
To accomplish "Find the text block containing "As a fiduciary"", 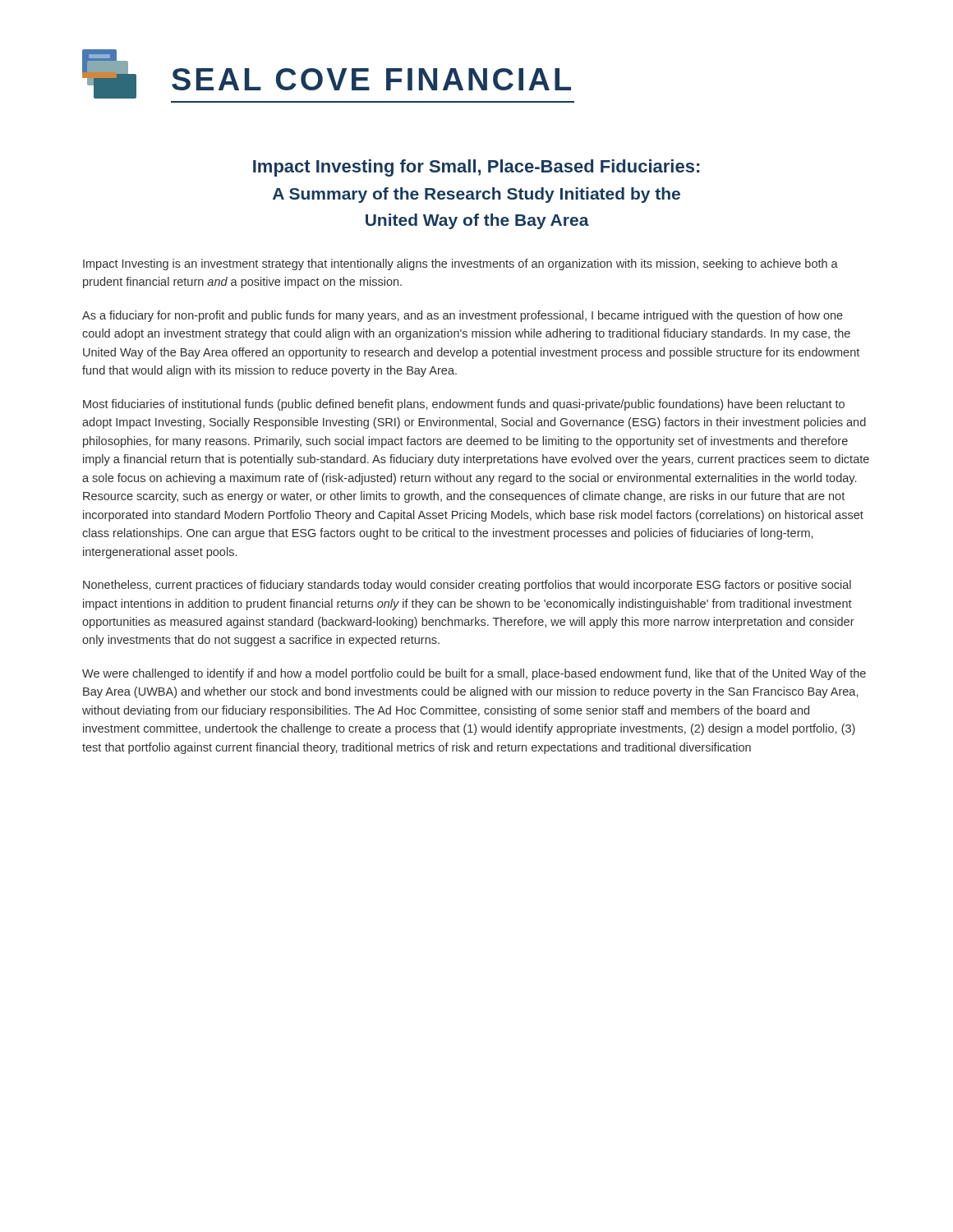I will click(x=471, y=343).
